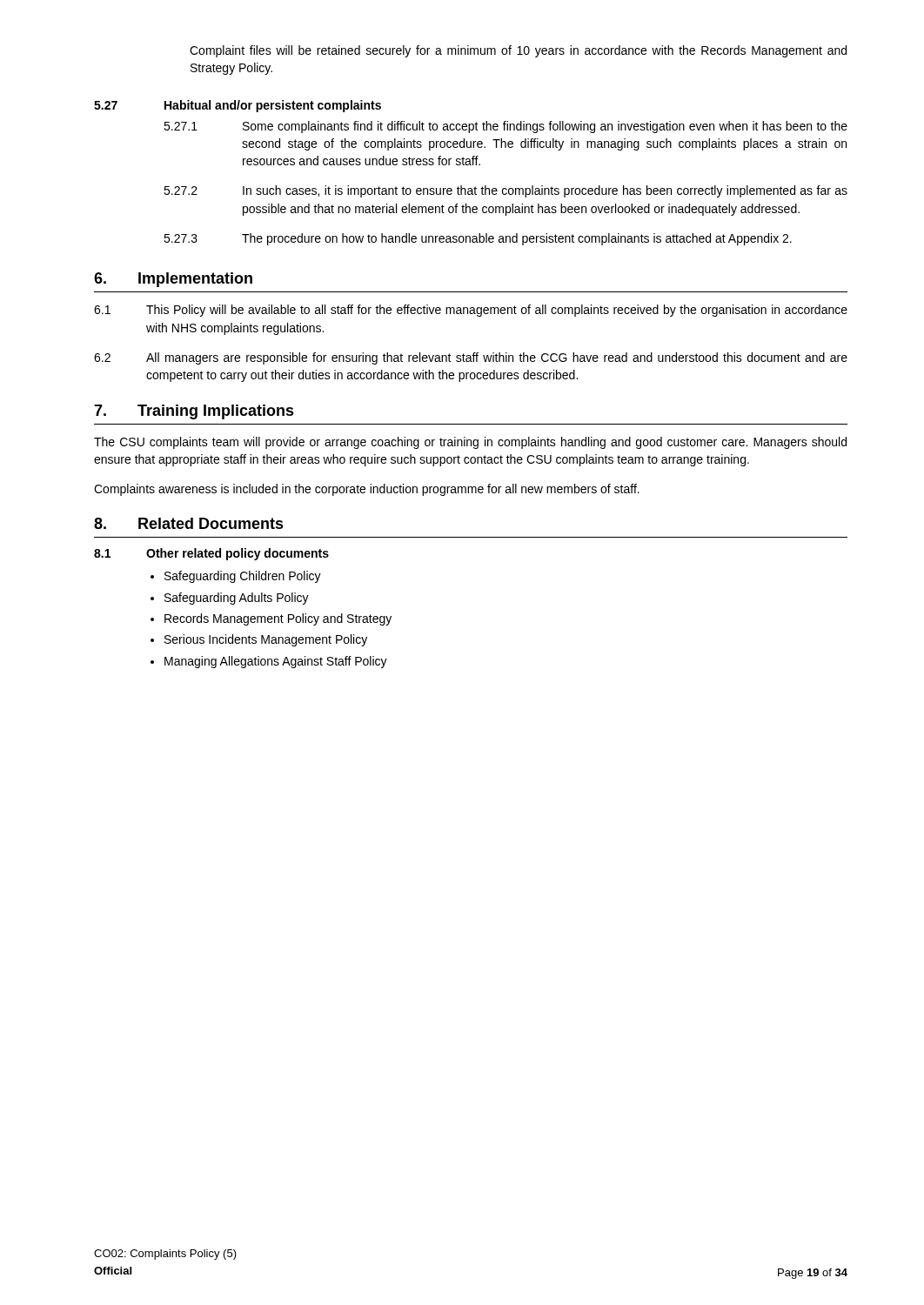
Task: Navigate to the element starting "6. Implementation"
Action: coord(174,279)
